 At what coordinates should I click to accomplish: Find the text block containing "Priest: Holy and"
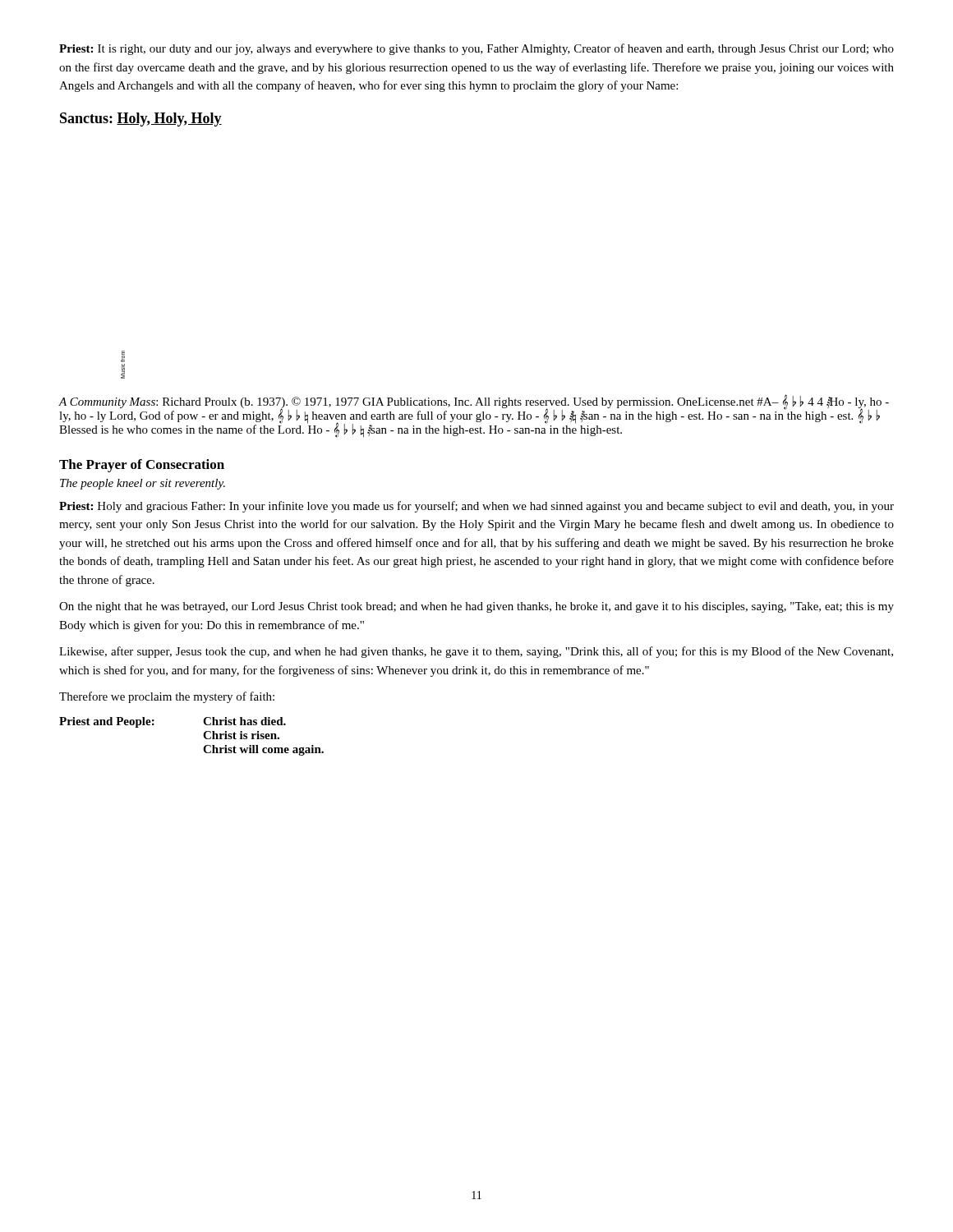(476, 543)
